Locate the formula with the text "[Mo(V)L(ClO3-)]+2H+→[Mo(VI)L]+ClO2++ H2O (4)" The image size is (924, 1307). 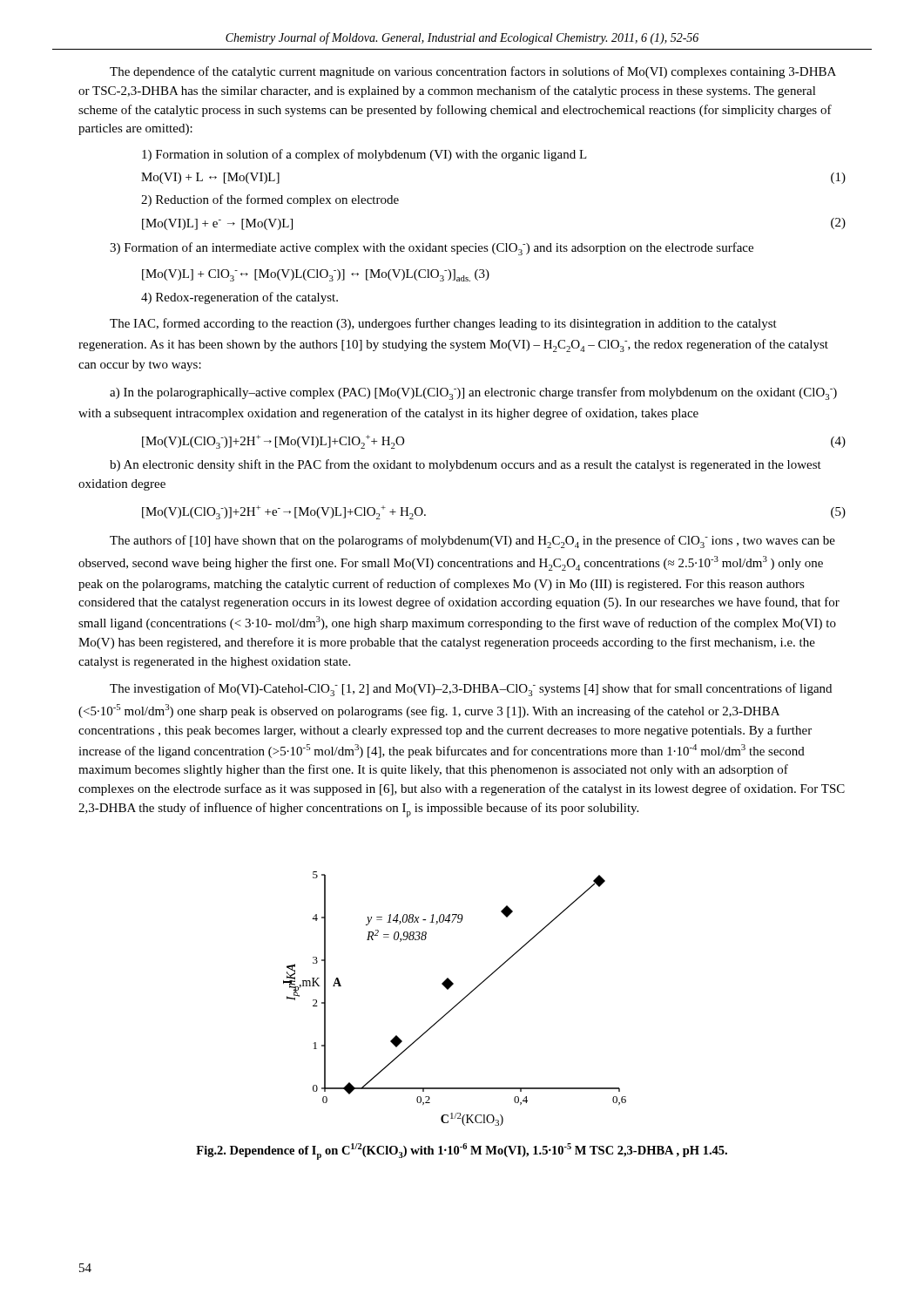coord(276,441)
